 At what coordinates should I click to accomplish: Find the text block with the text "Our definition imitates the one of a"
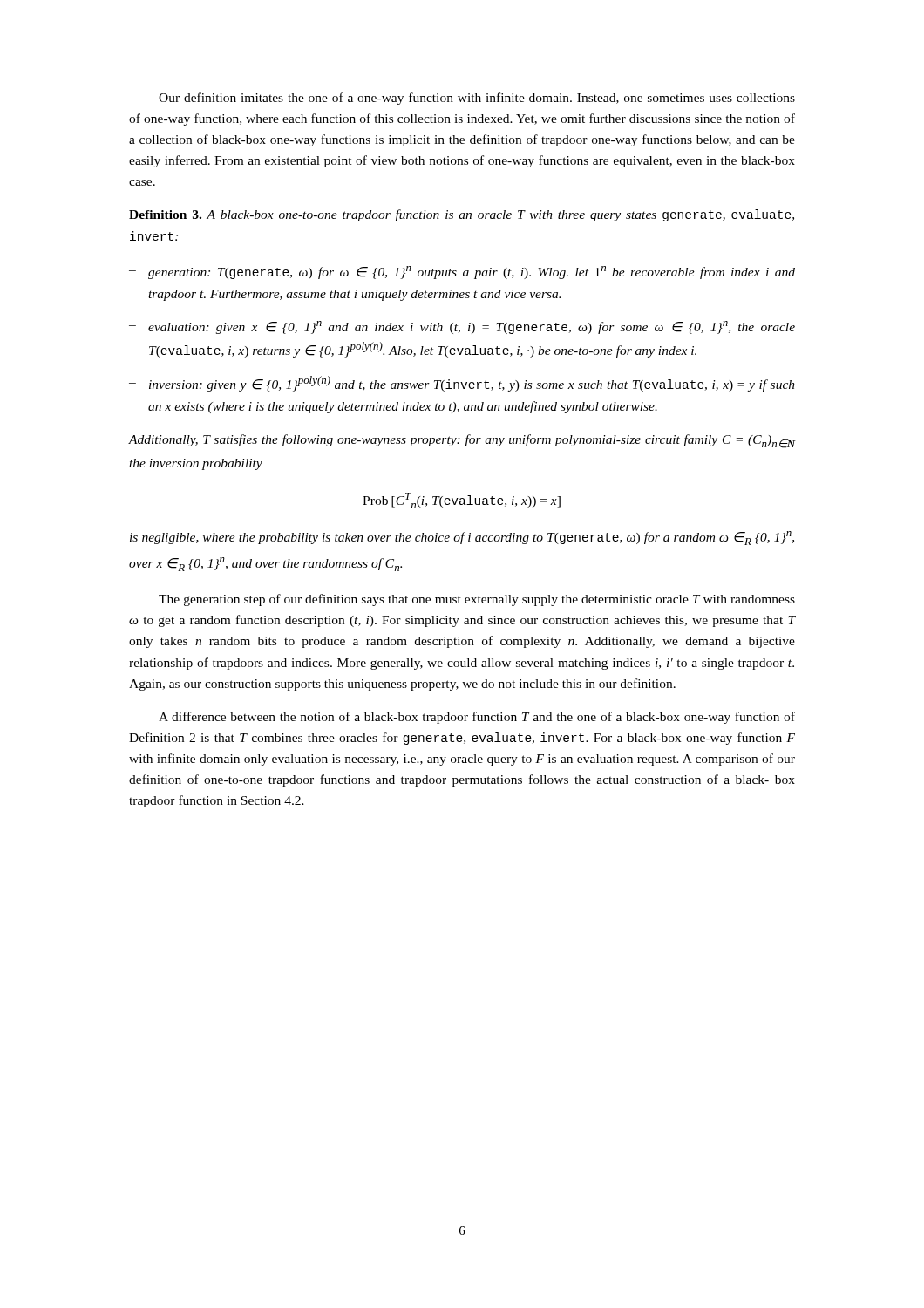[462, 140]
